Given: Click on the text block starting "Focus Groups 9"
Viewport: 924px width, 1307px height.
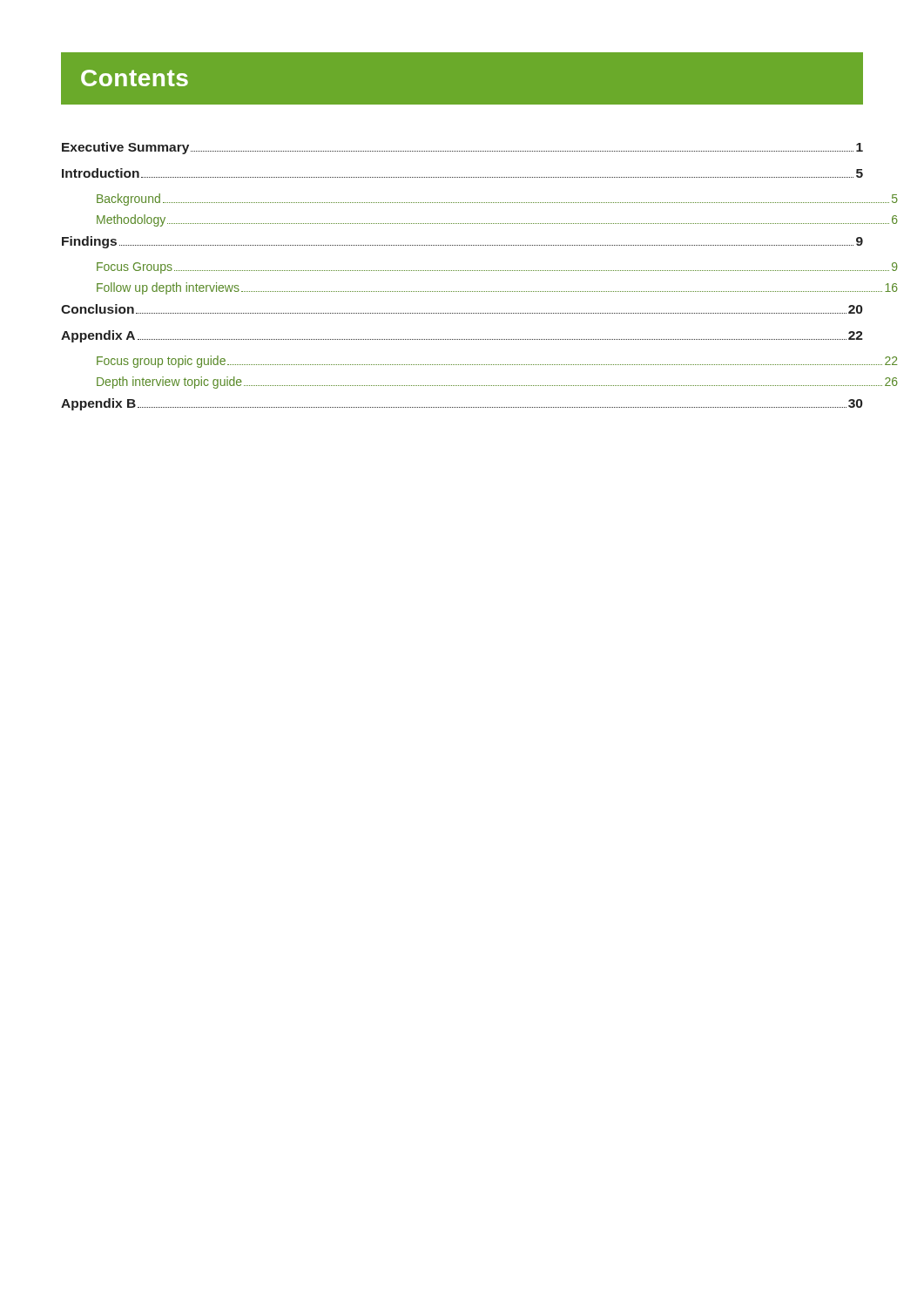Looking at the screenshot, I should click(497, 267).
